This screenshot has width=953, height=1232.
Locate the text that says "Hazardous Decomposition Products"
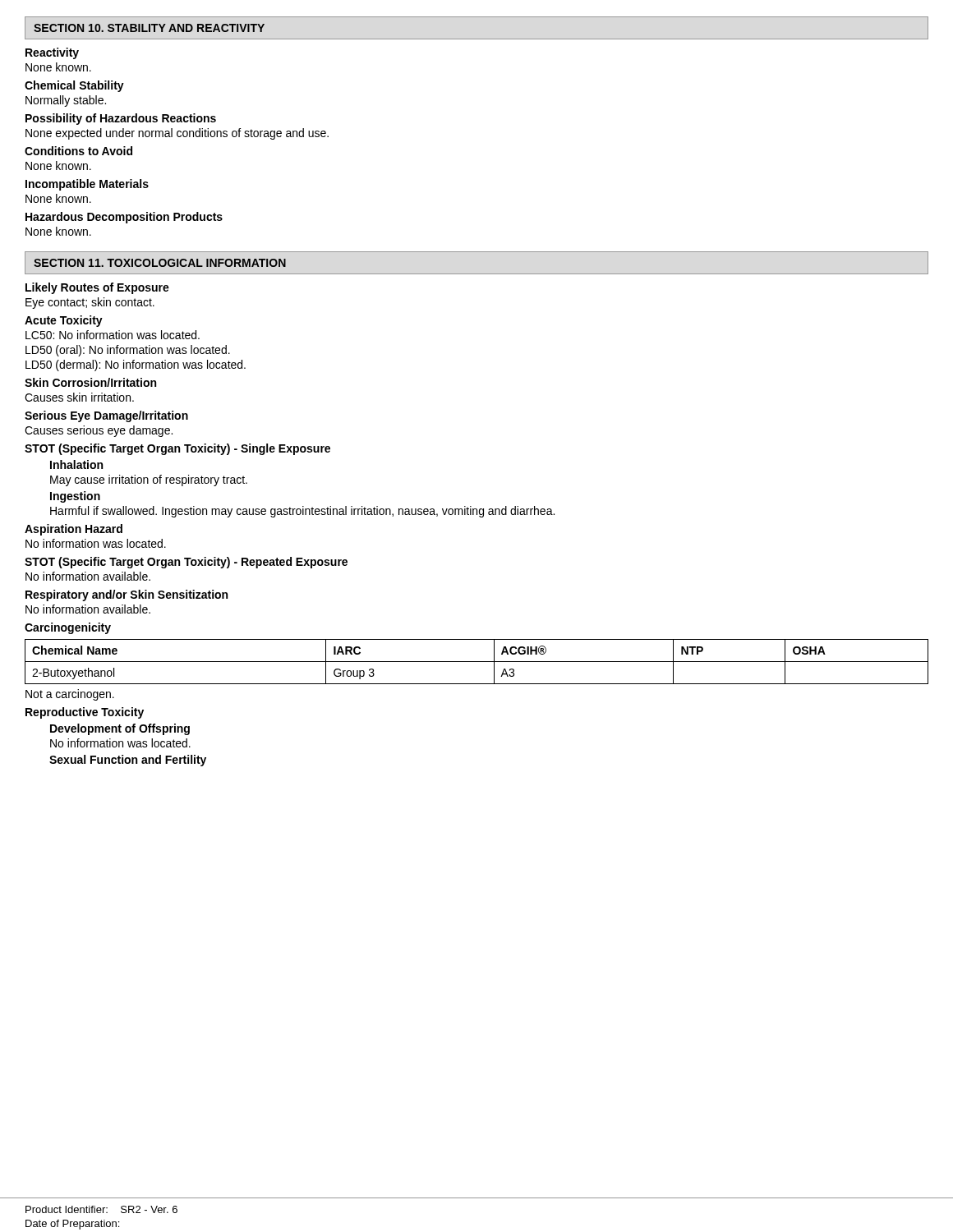coord(124,217)
